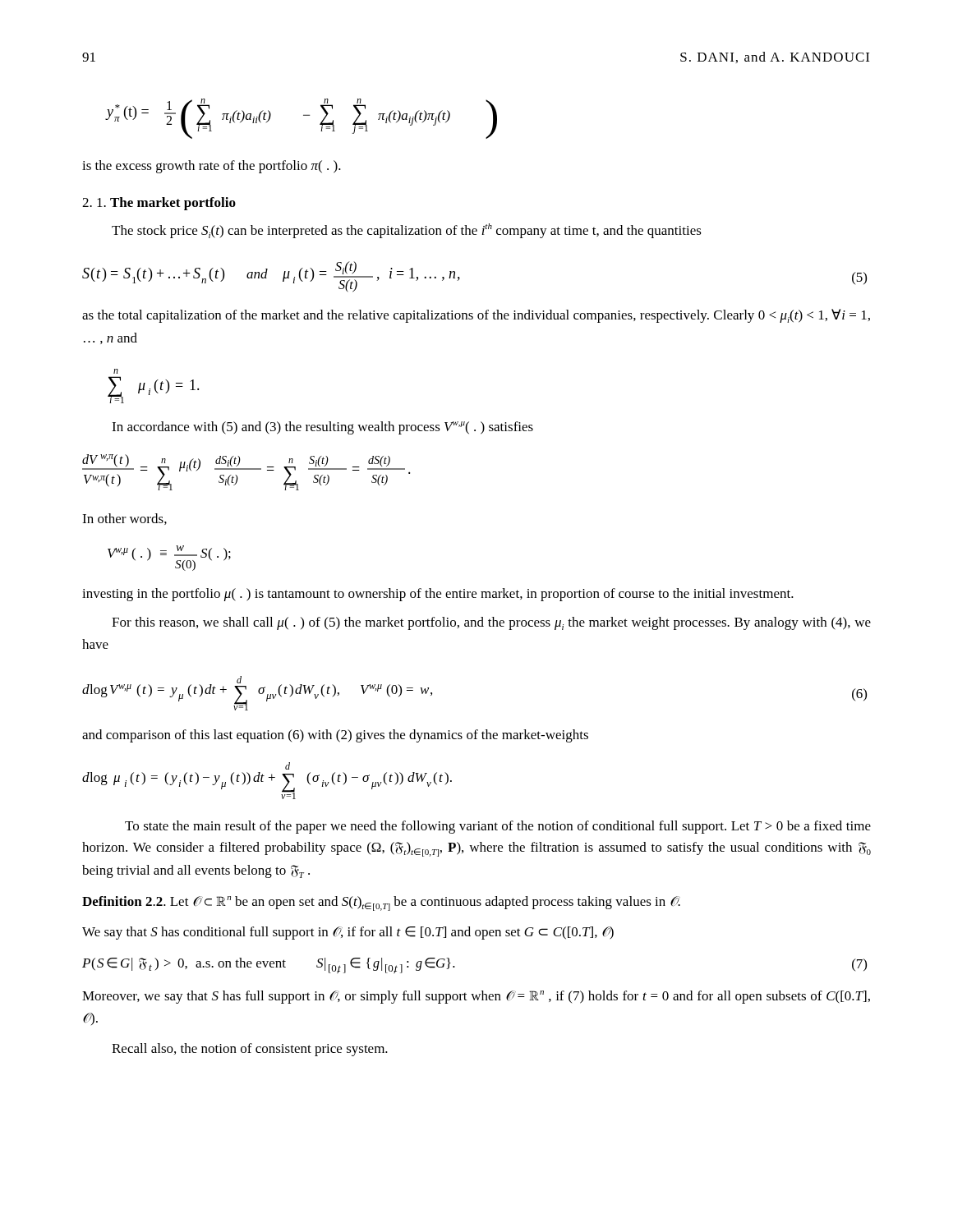
Task: Point to the block starting "We say that S has conditional full support"
Action: (348, 932)
